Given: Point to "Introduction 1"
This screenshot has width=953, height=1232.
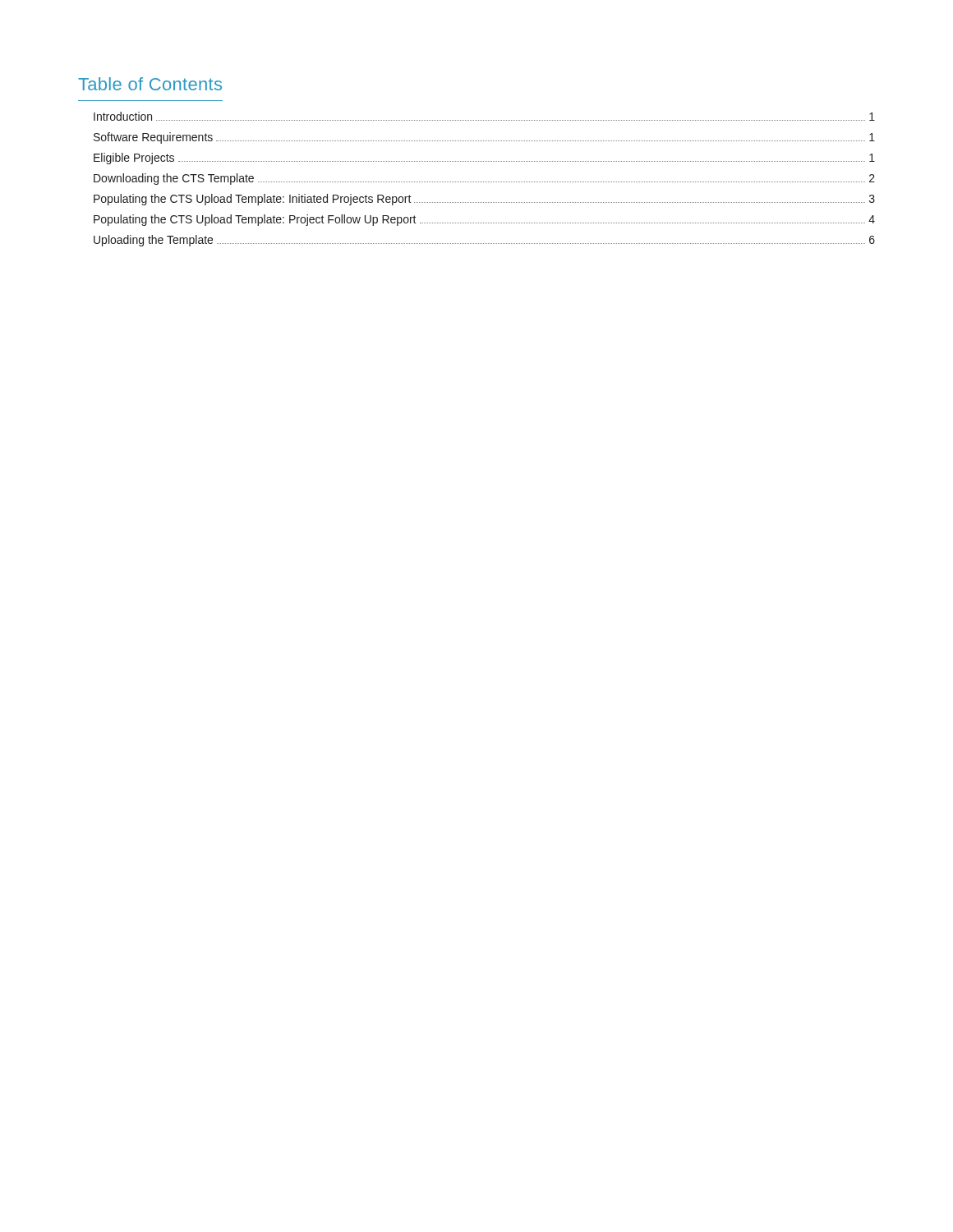Looking at the screenshot, I should coord(476,116).
